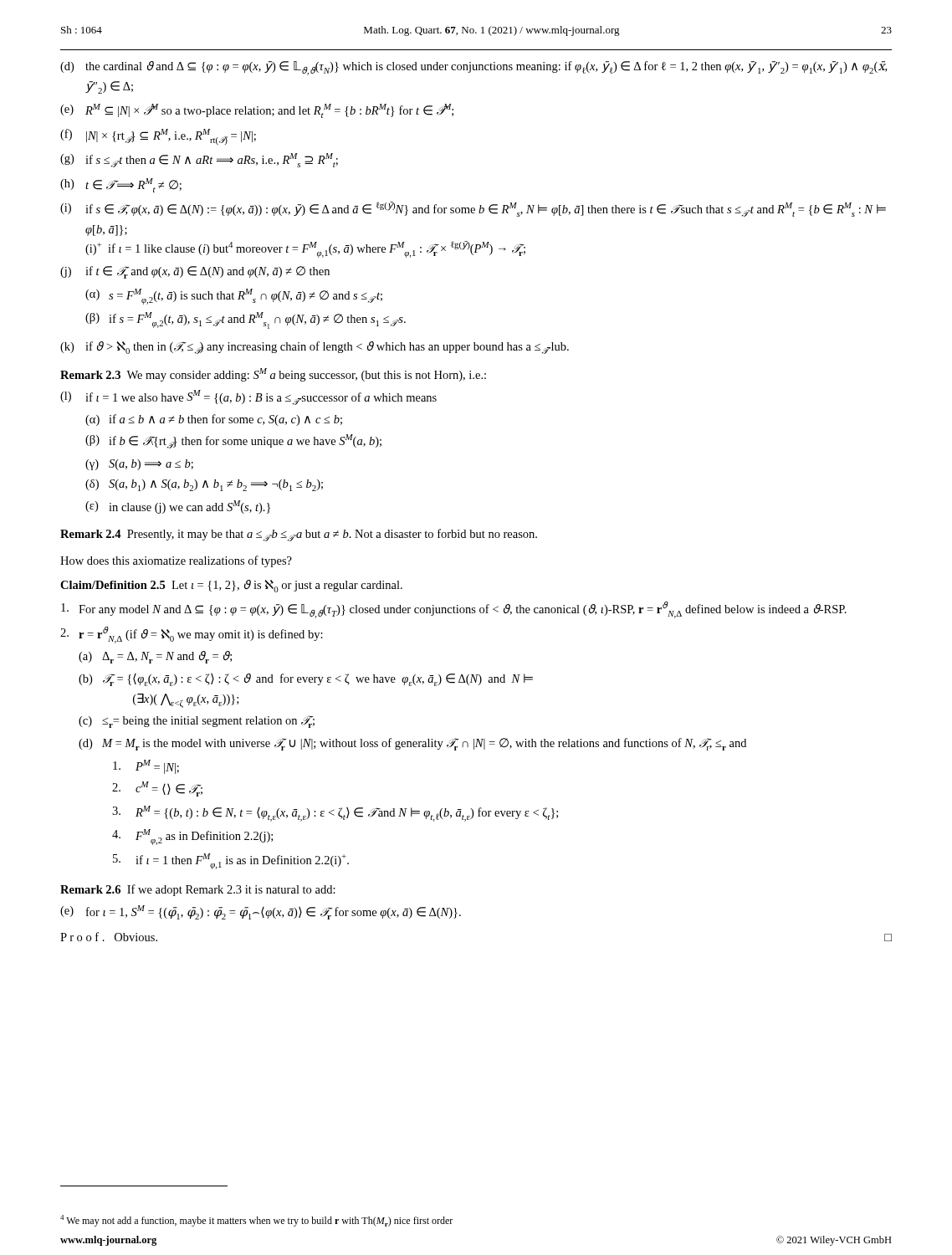Find the footnote containing "4 We may"

(257, 1221)
